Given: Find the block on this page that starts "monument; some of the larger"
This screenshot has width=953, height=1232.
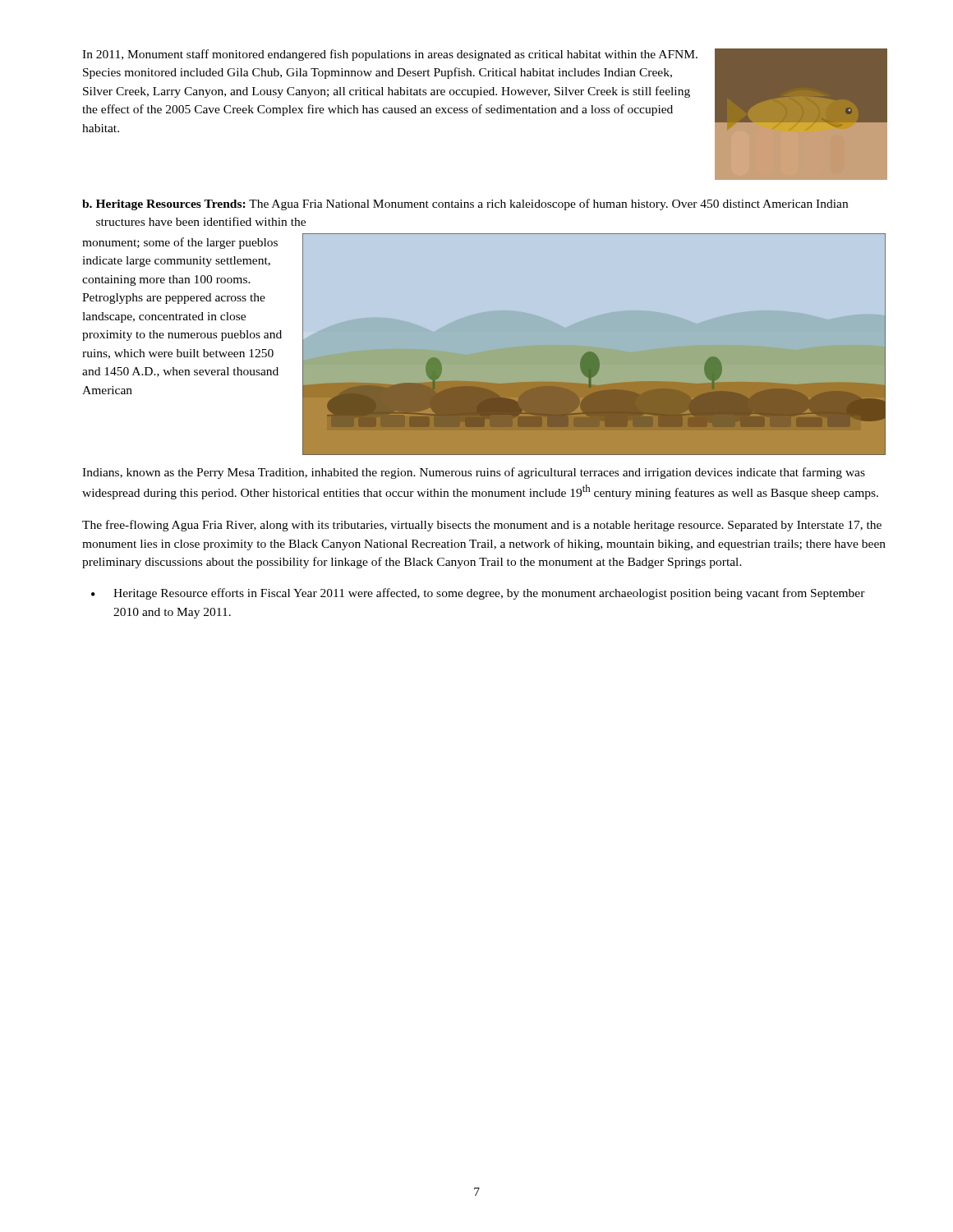Looking at the screenshot, I should coord(182,316).
